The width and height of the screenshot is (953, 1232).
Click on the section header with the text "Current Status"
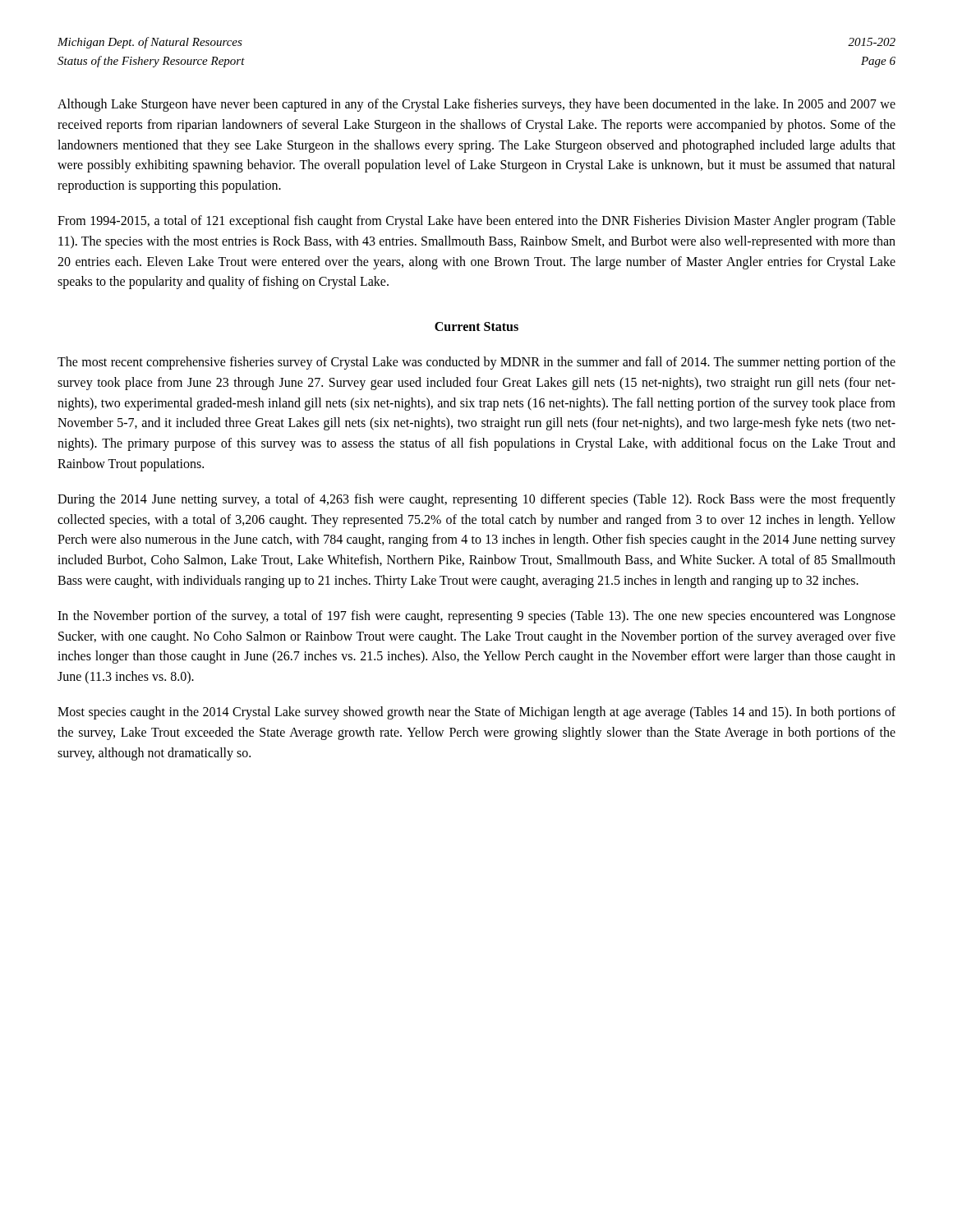(x=476, y=327)
